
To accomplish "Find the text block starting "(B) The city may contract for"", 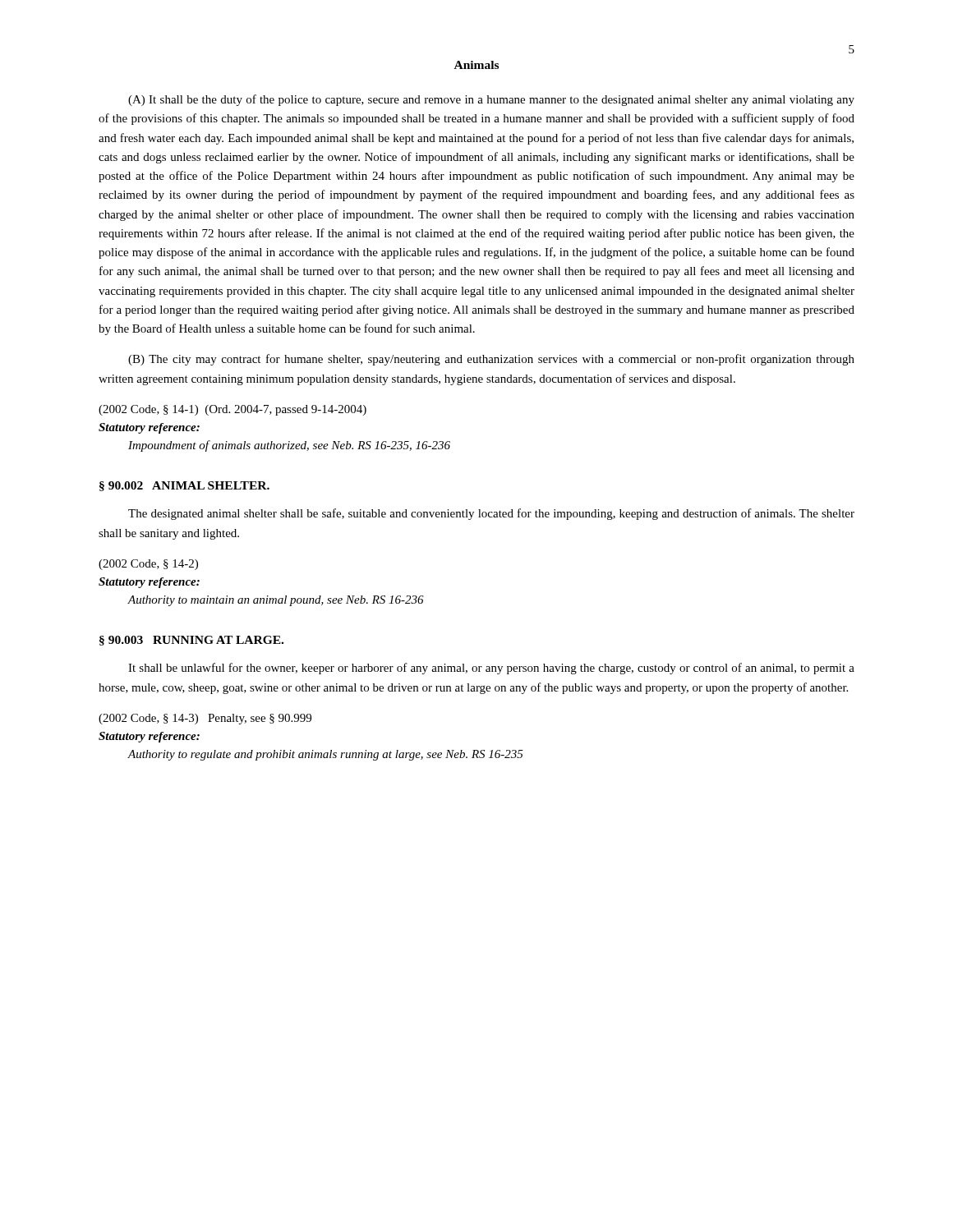I will point(476,369).
